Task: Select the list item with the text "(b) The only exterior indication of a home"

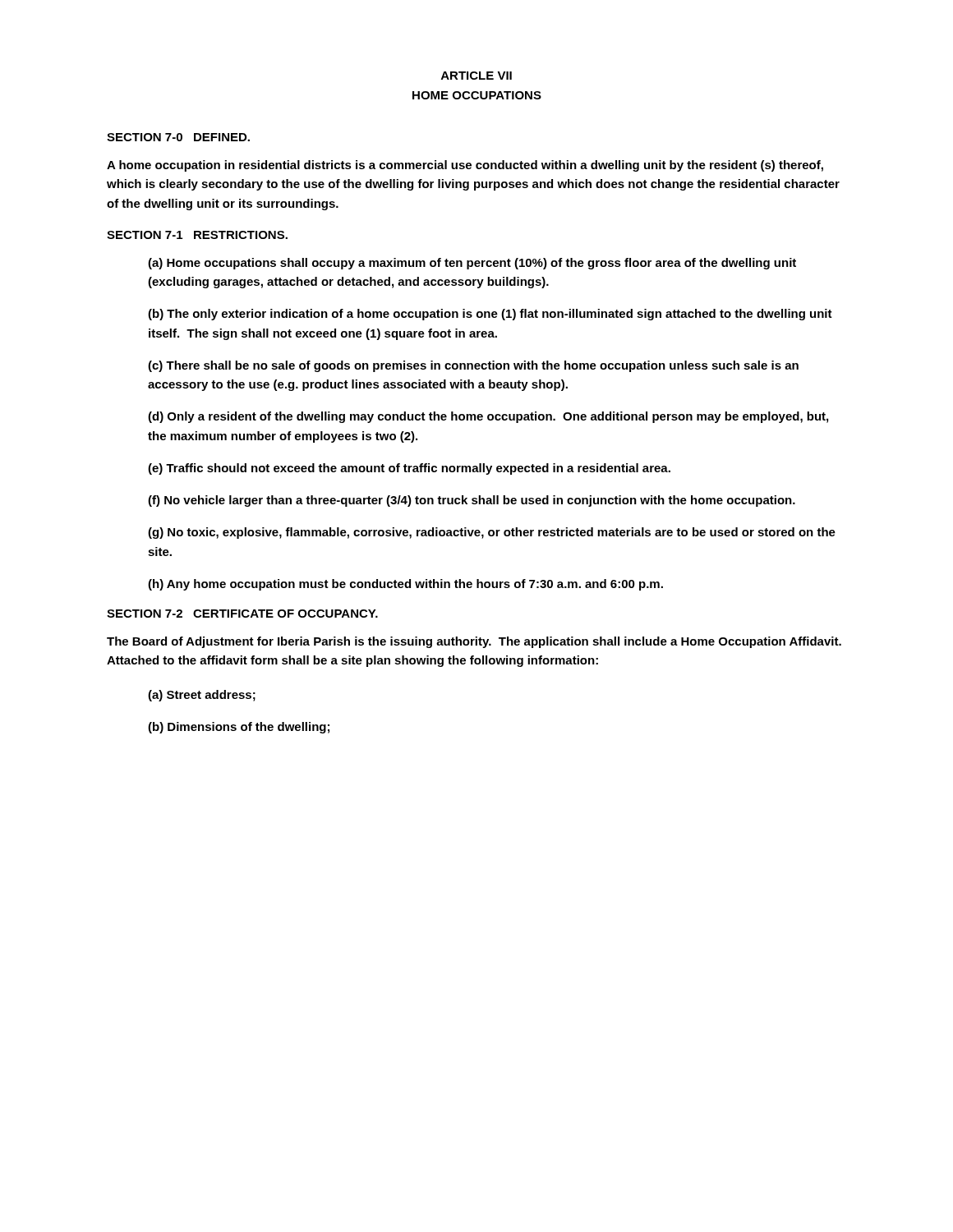Action: (490, 323)
